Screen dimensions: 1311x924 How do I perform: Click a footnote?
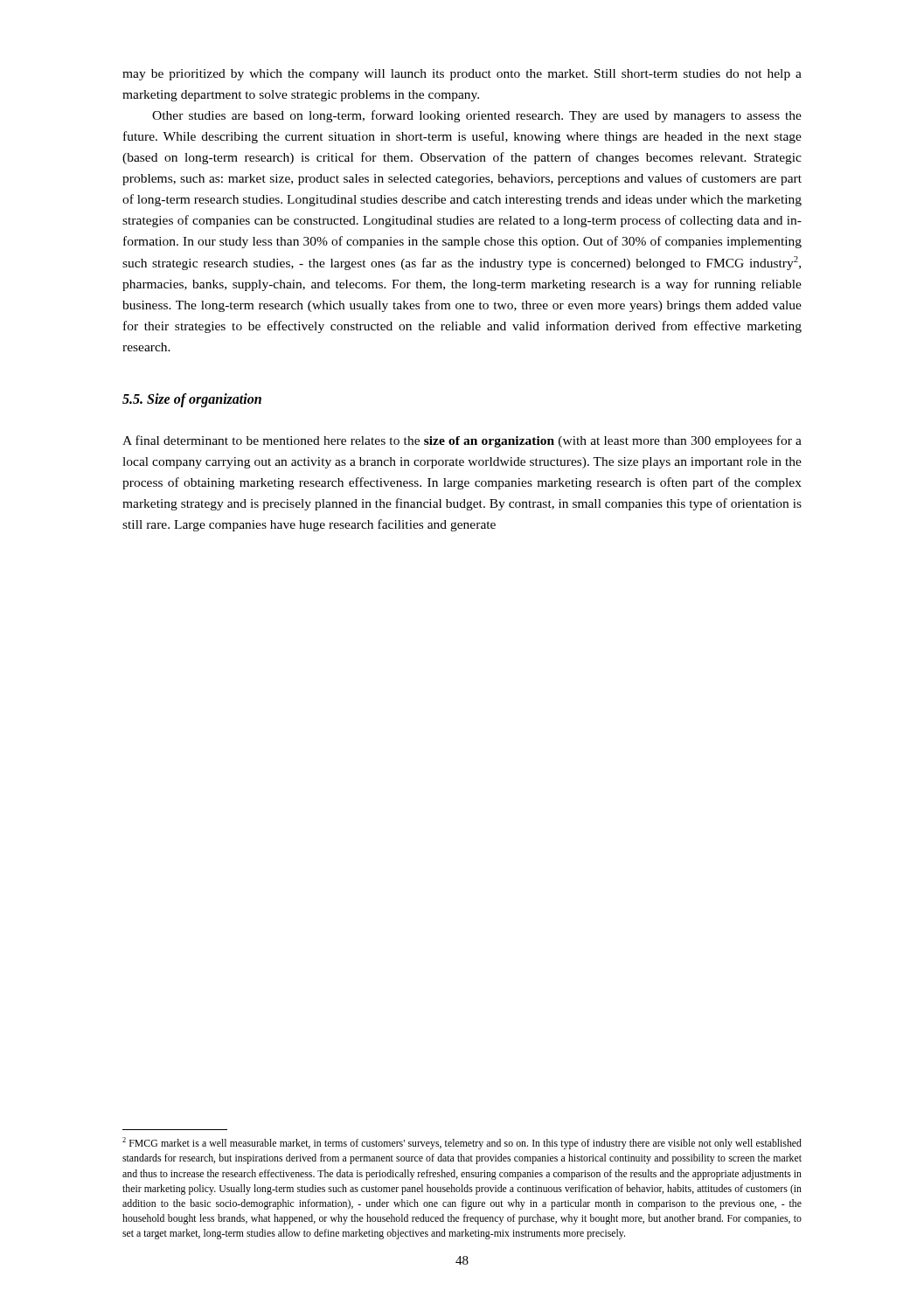[x=462, y=1188]
